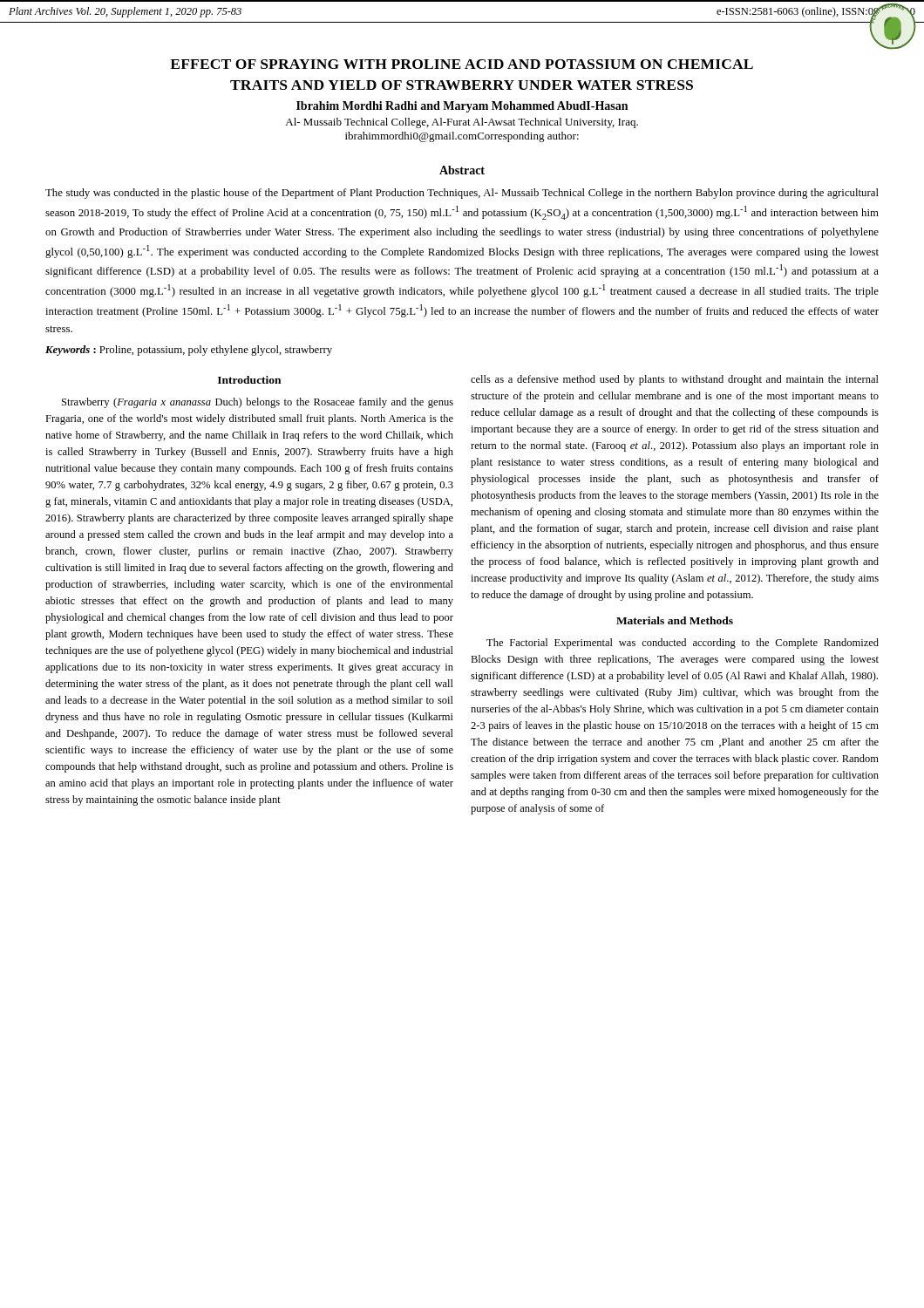924x1308 pixels.
Task: Find the region starting "cells as a defensive method used by plants"
Action: click(675, 487)
